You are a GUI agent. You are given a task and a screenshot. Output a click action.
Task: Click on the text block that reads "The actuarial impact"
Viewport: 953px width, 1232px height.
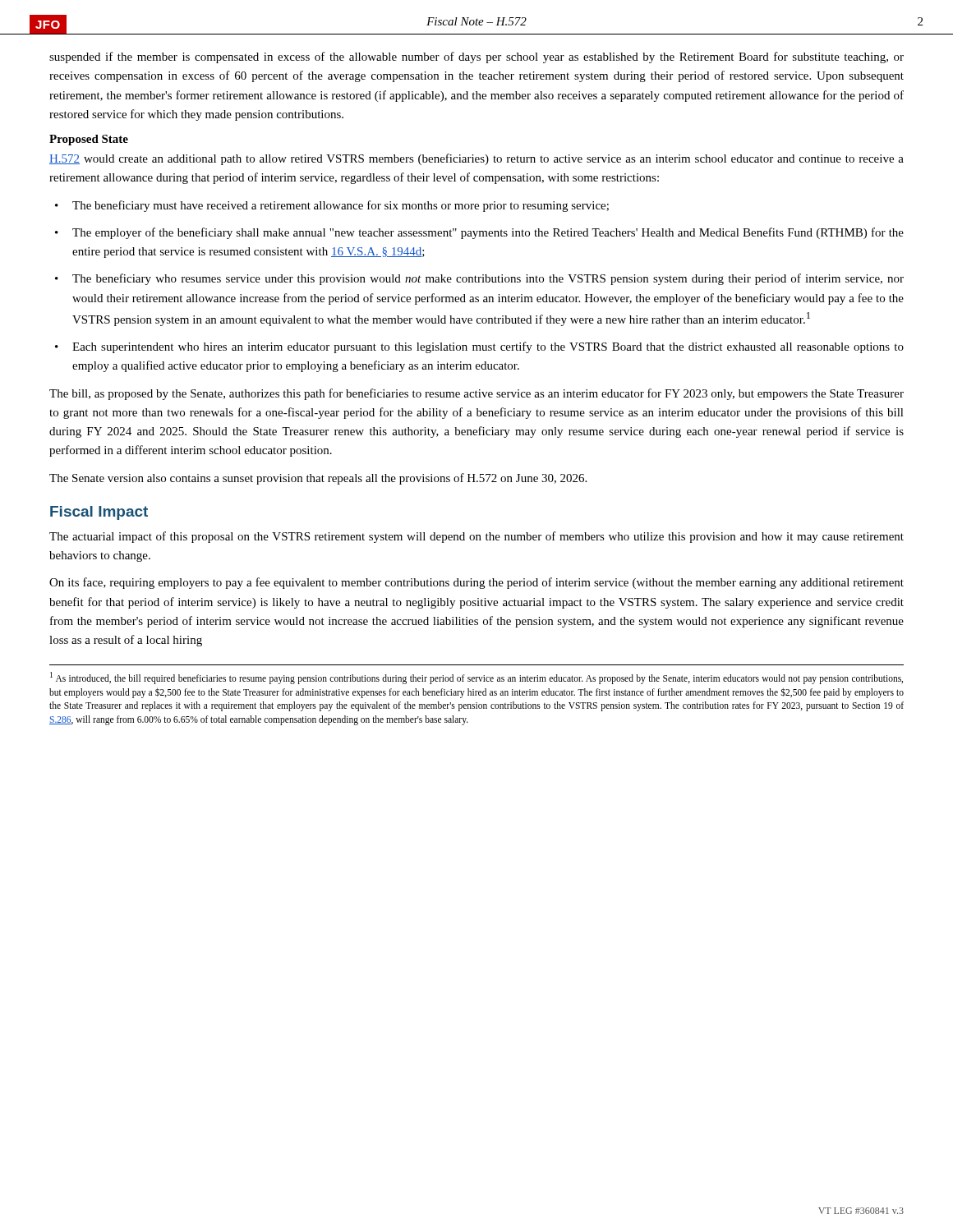click(476, 546)
